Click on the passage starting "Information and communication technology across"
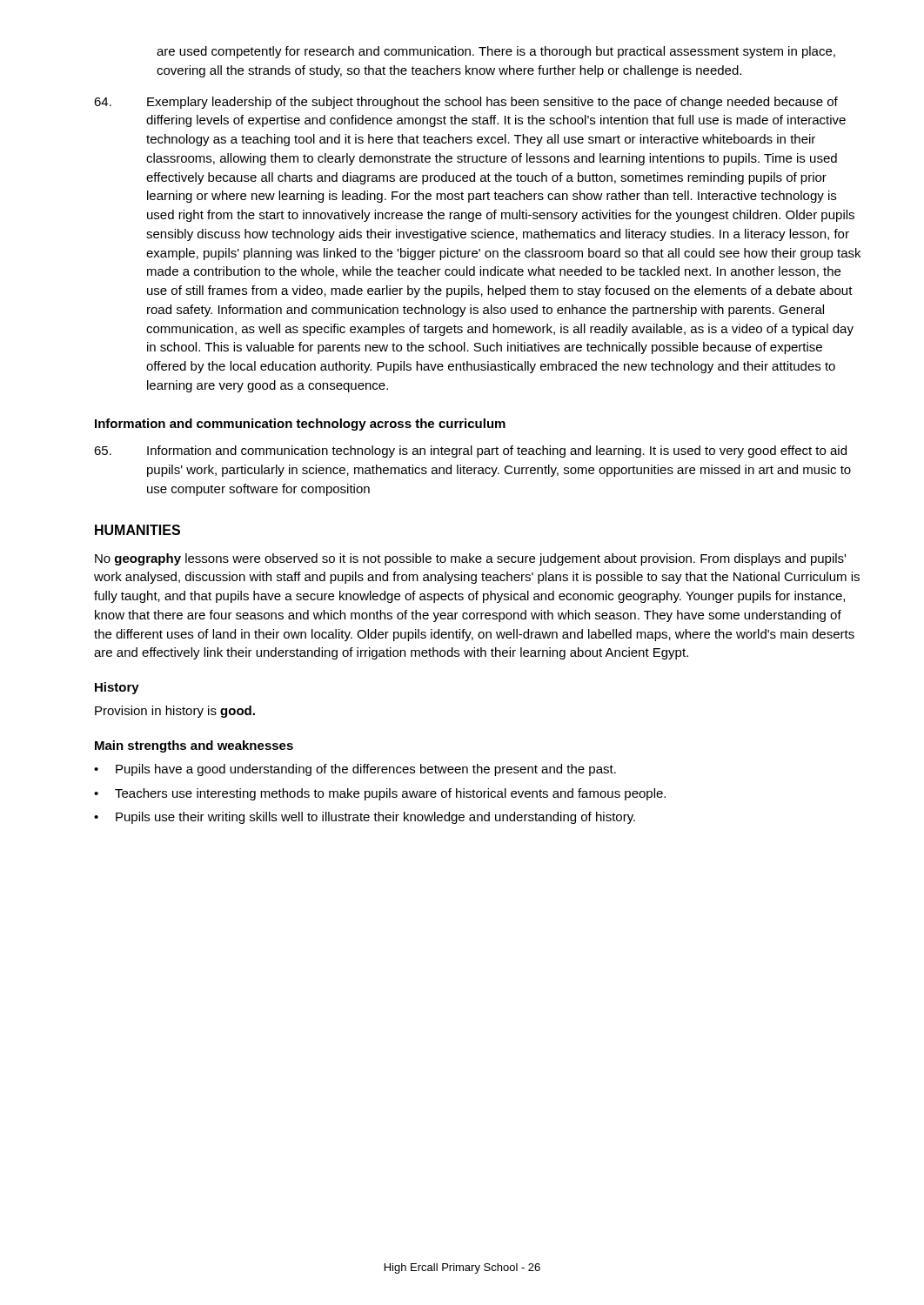 tap(300, 423)
